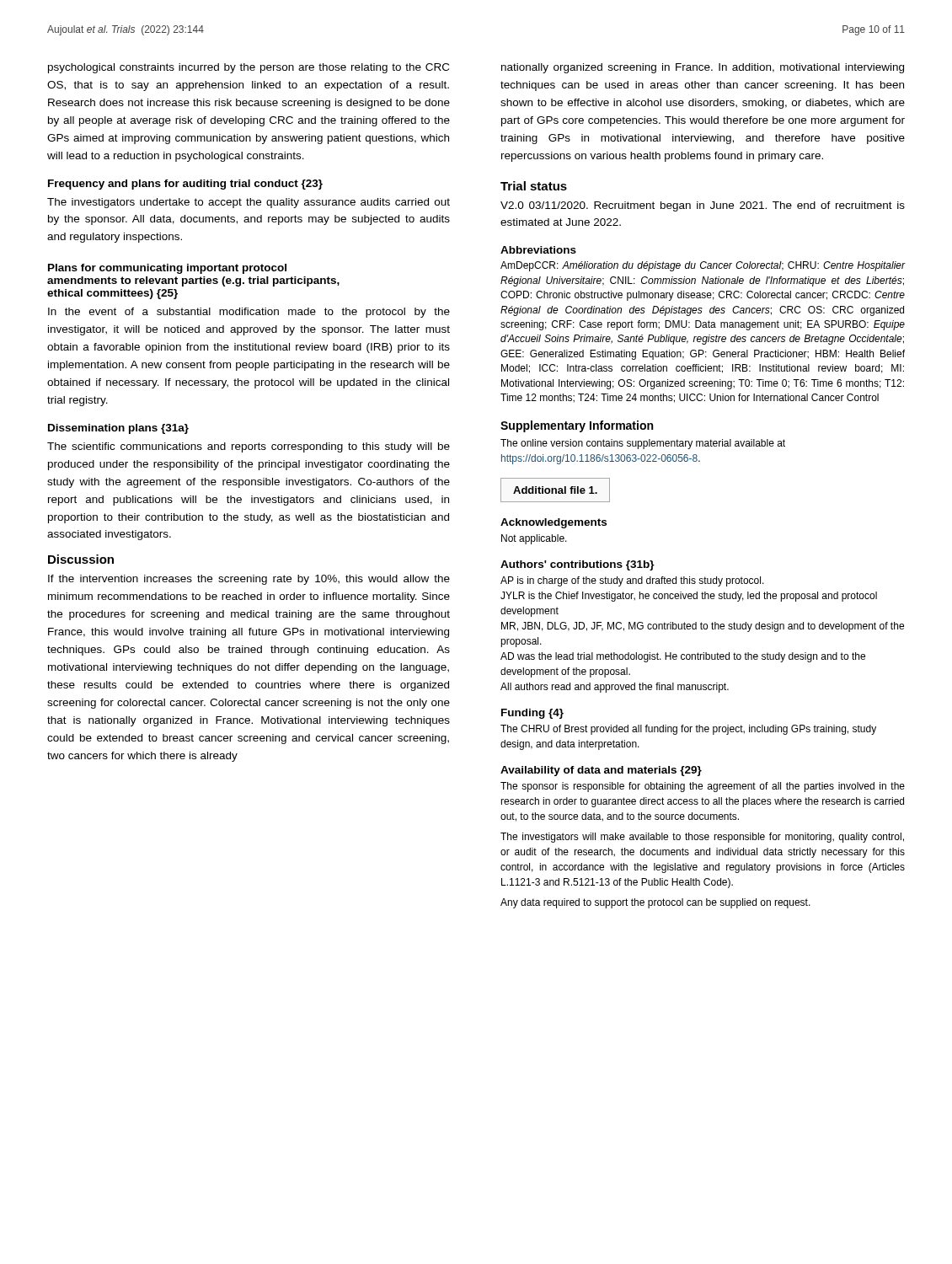952x1264 pixels.
Task: Navigate to the passage starting "nationally organized screening in France. In addition,"
Action: point(703,112)
